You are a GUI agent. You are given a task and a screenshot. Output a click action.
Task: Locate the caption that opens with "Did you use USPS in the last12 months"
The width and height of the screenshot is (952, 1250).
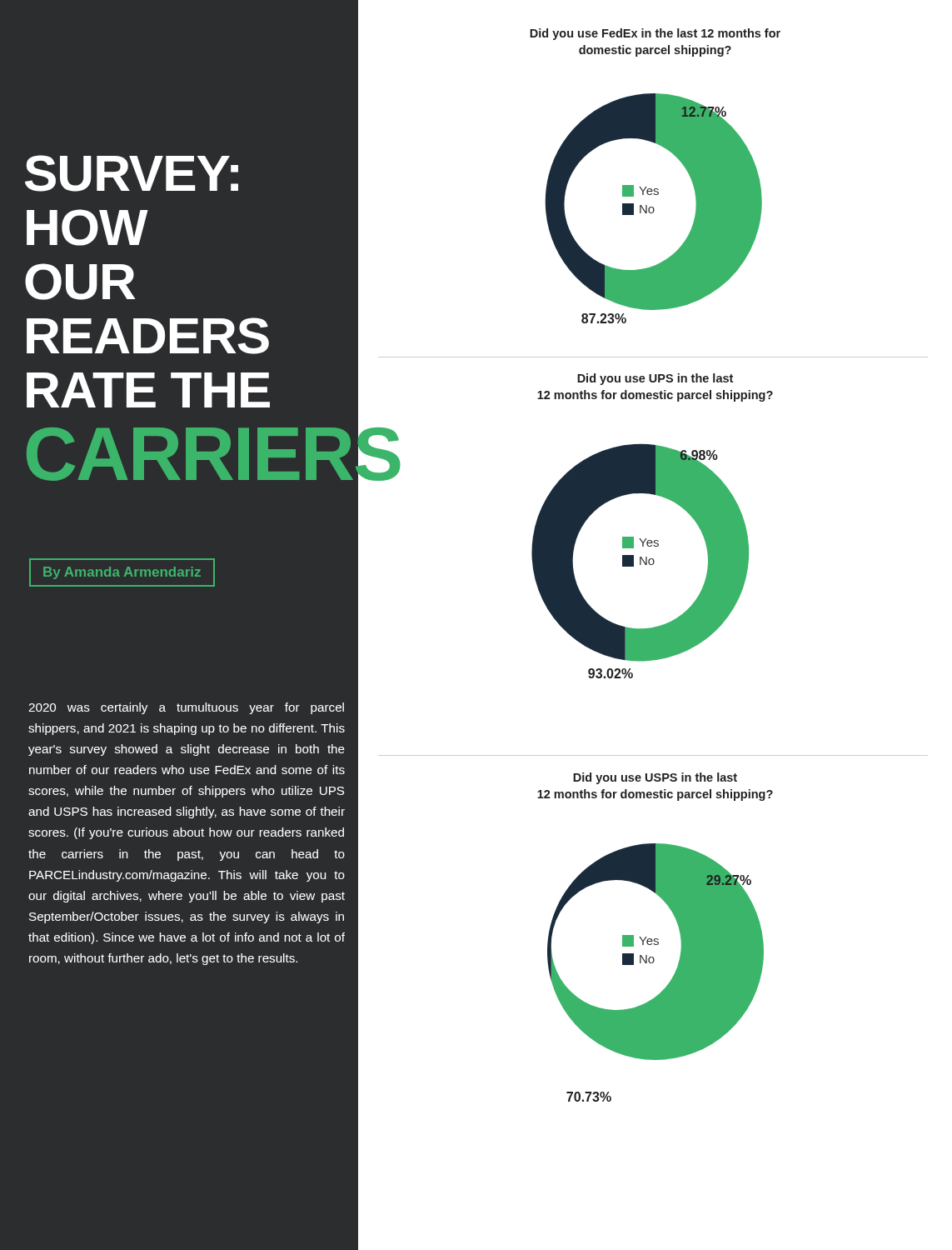655,786
